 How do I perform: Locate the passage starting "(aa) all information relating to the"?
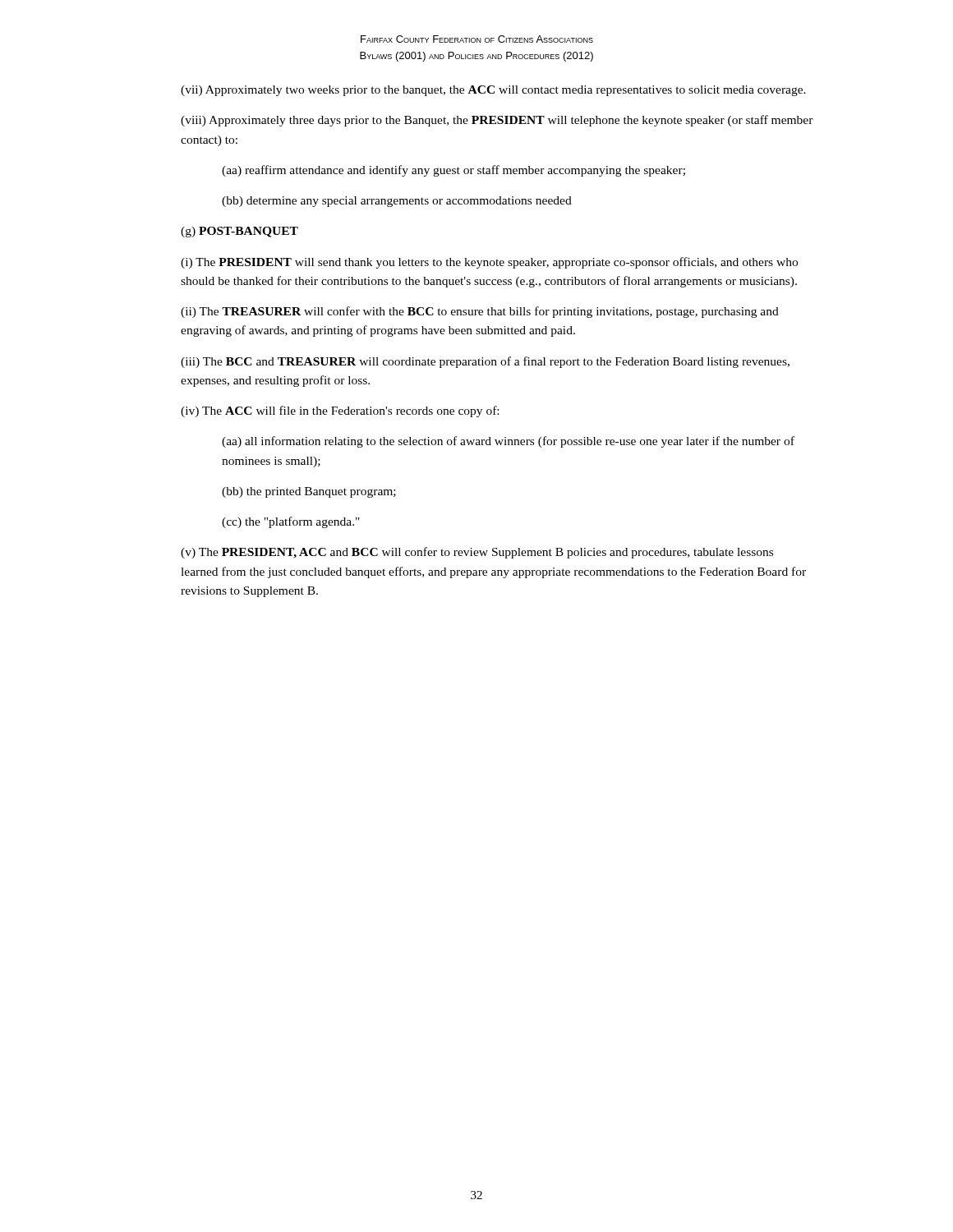(508, 450)
